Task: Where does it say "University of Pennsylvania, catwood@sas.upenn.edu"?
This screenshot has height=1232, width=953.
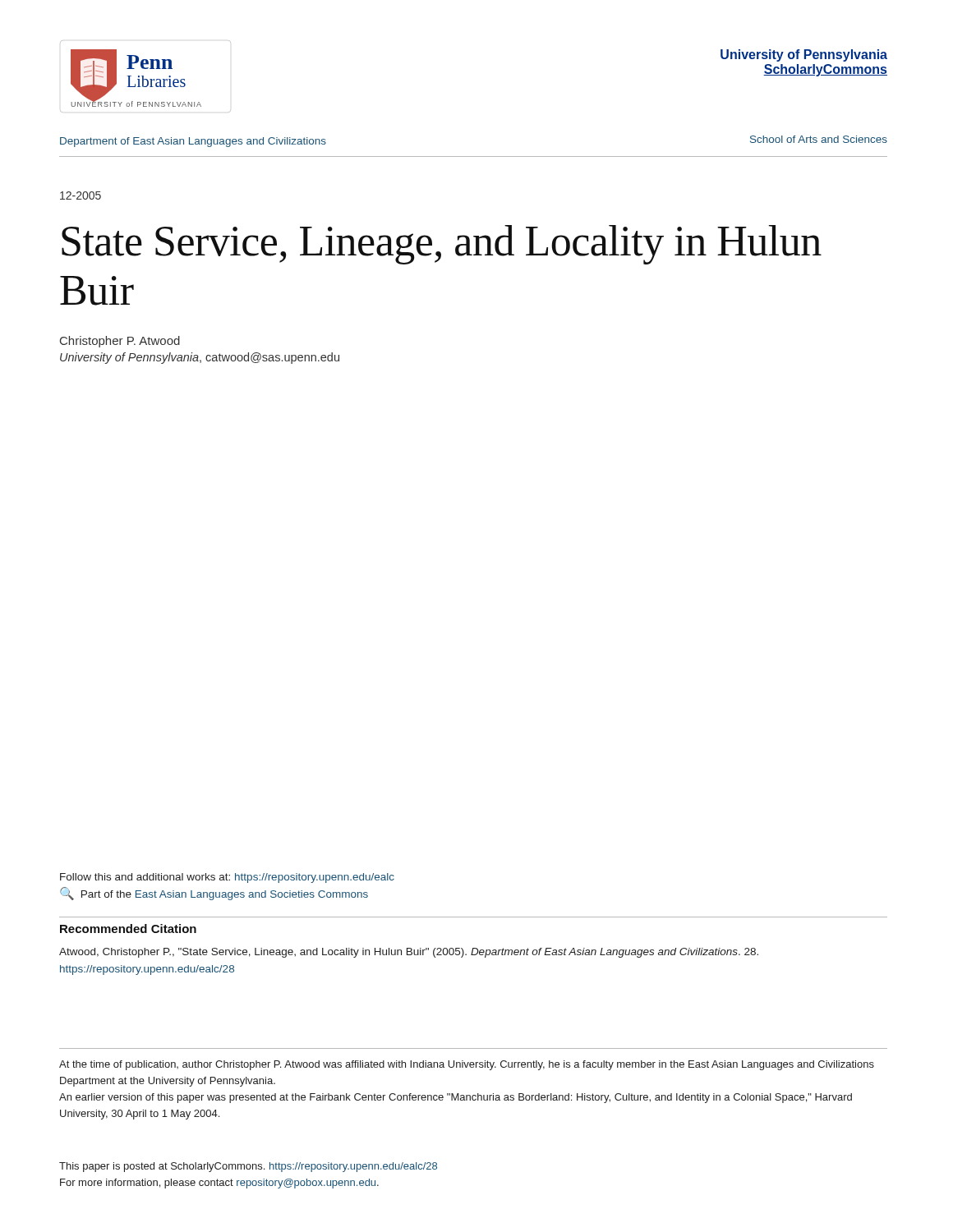Action: (x=200, y=357)
